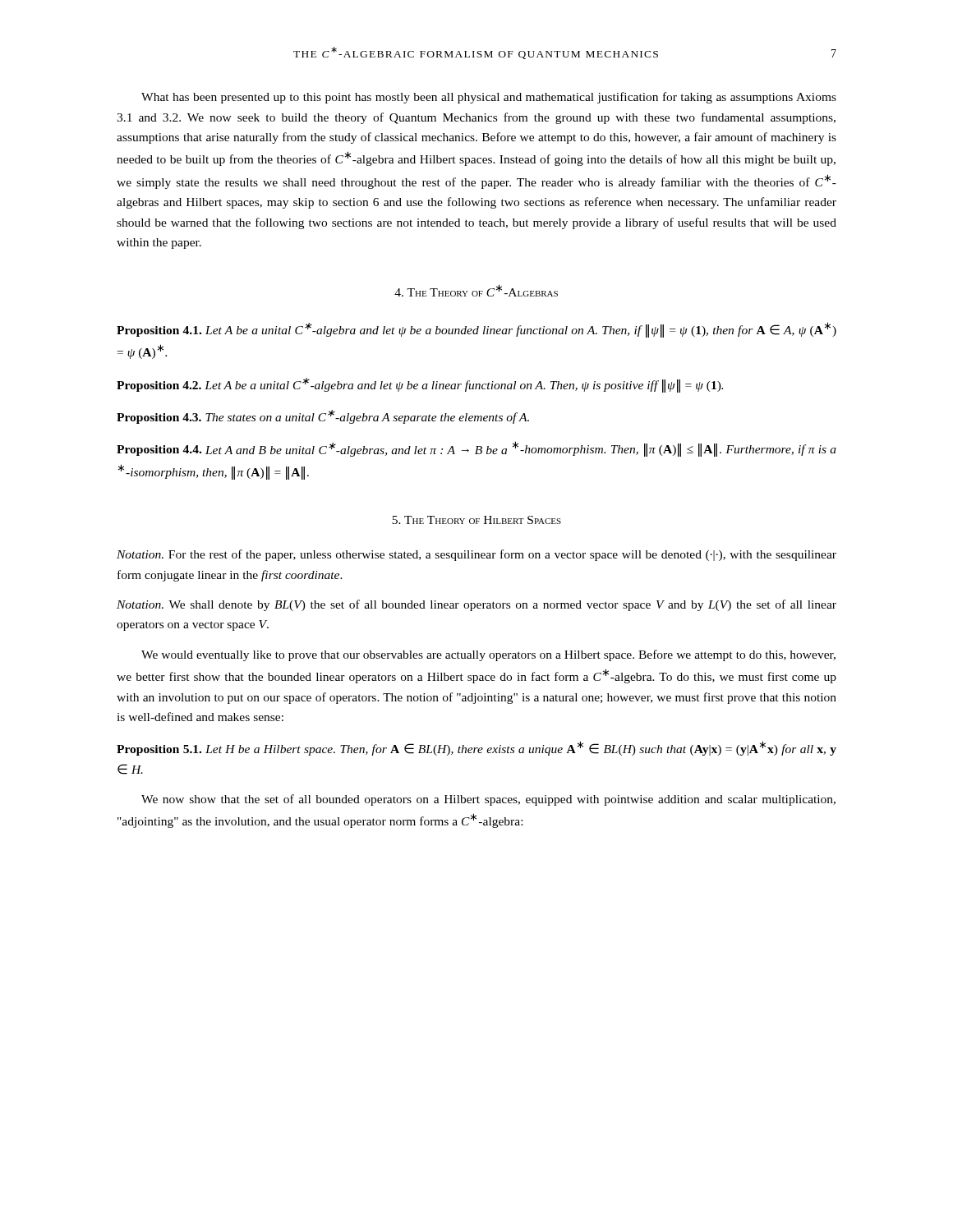Screen dimensions: 1232x953
Task: Locate the block starting "Proposition 4.4. Let A and B"
Action: 476,459
